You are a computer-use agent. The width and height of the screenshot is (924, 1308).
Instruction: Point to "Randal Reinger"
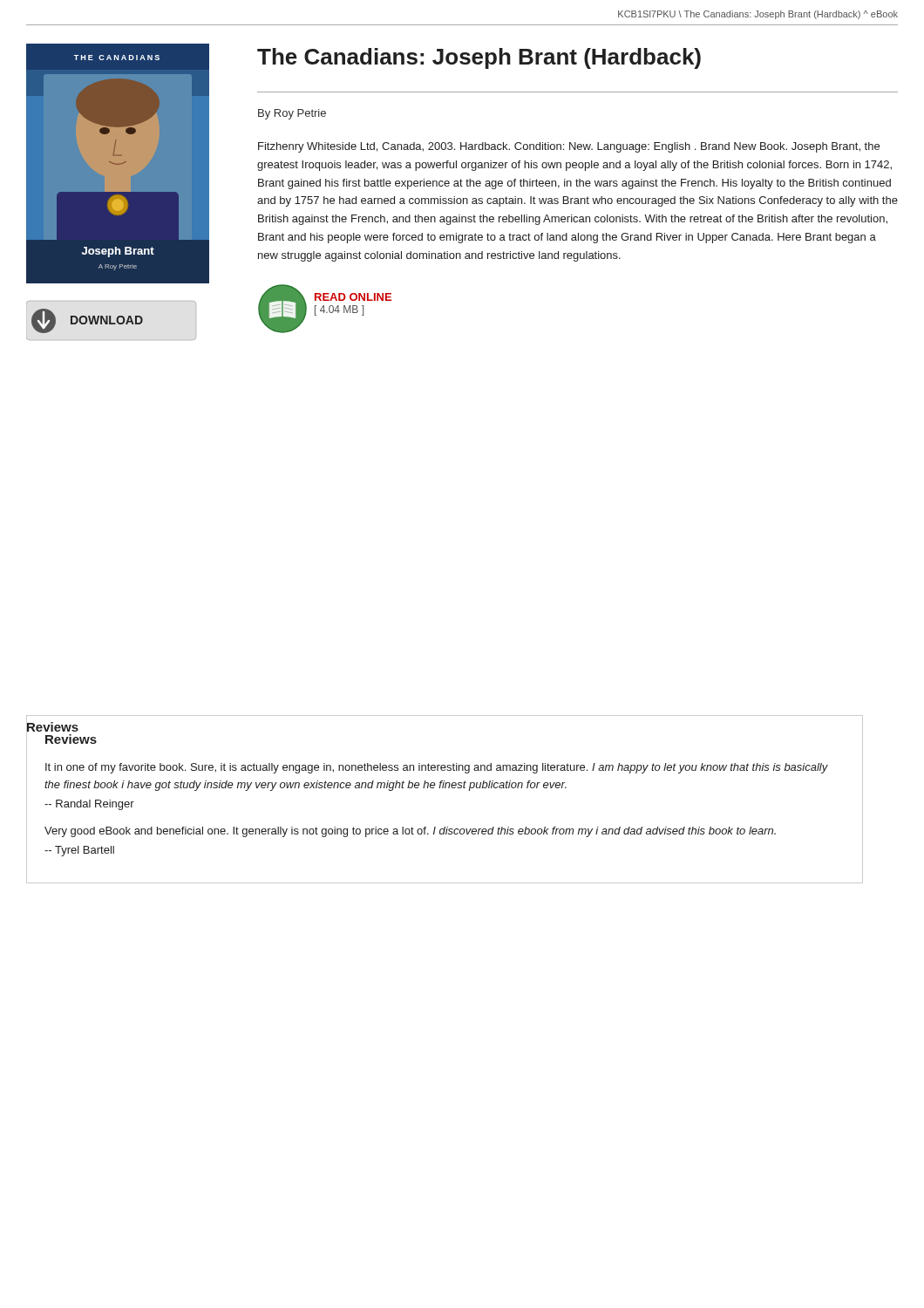89,804
